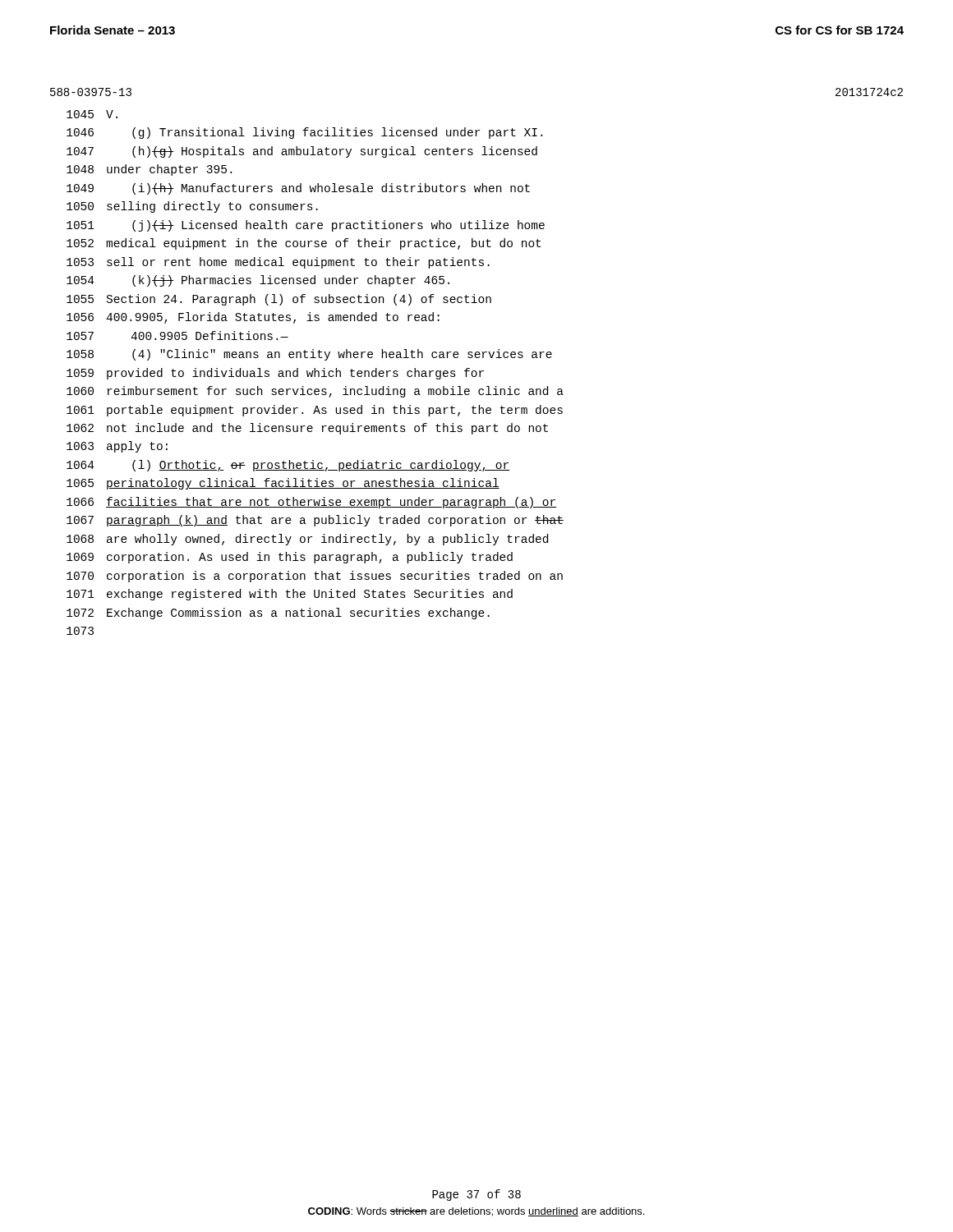Where is the passage that starts "1051 (j)(i) Licensed health care practitioners who utilize"?
953x1232 pixels.
[476, 226]
